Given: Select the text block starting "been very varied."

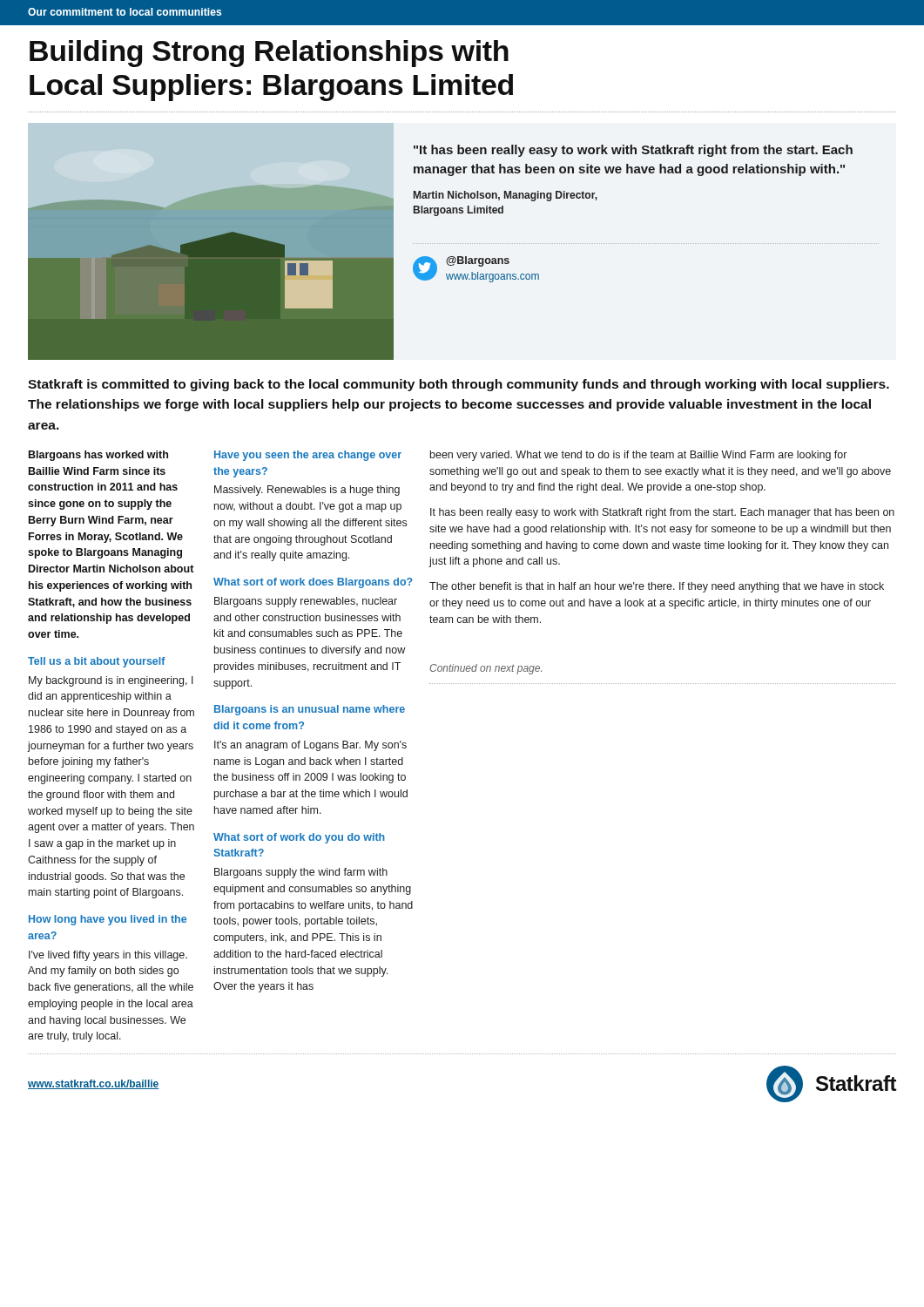Looking at the screenshot, I should click(x=660, y=471).
